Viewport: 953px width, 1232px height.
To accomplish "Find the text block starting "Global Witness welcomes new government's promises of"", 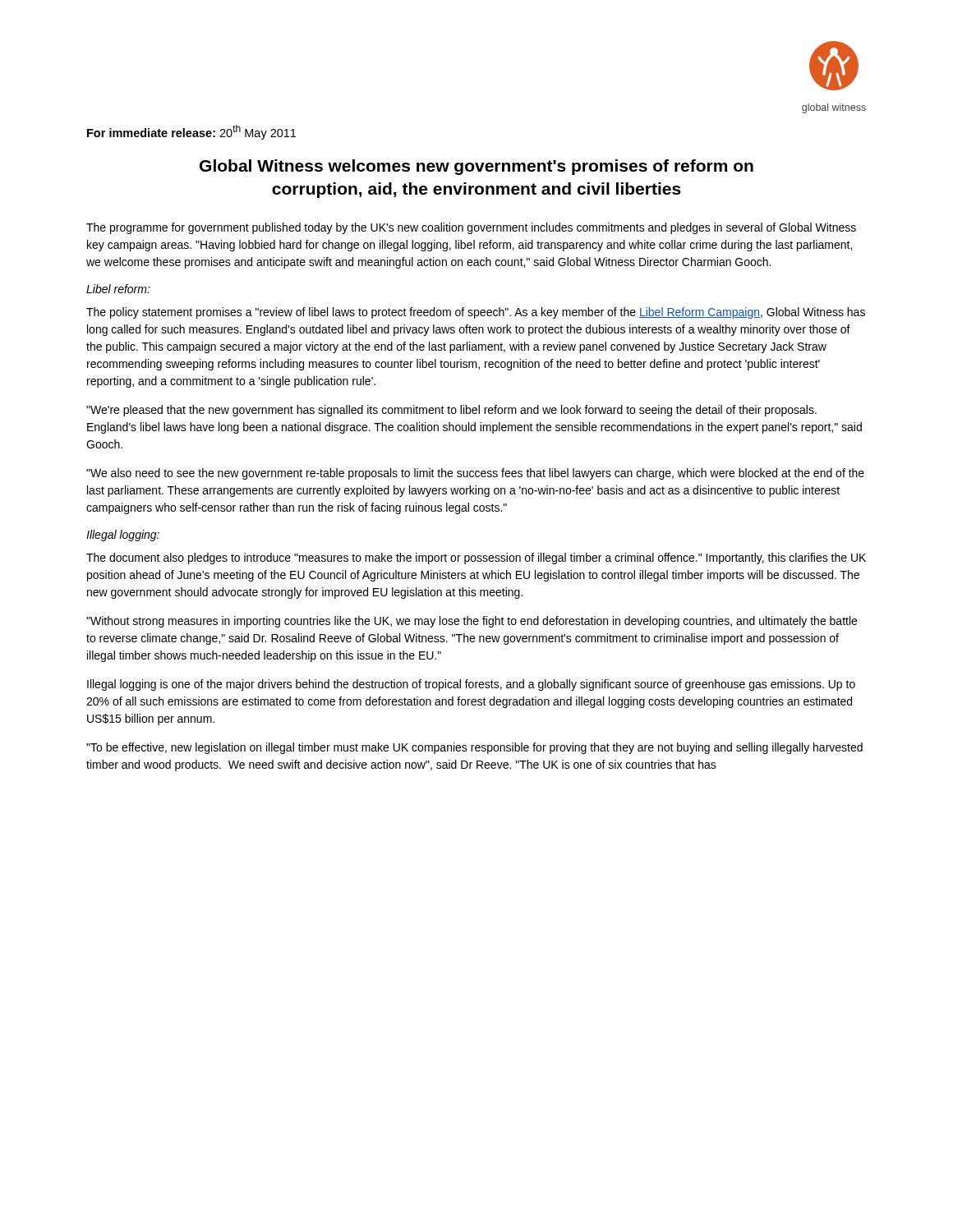I will click(476, 178).
